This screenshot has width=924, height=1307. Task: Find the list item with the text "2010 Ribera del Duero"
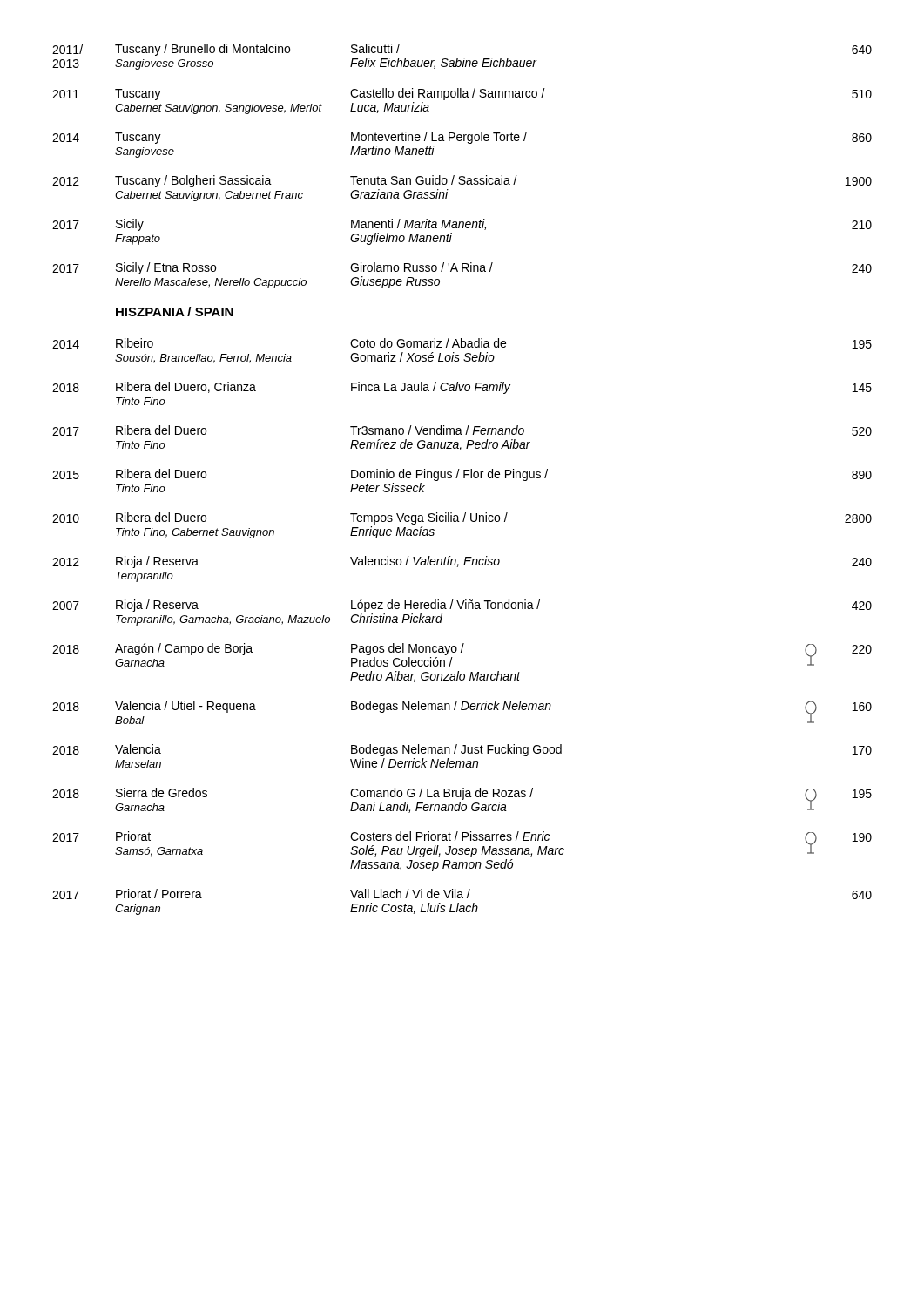tap(462, 525)
